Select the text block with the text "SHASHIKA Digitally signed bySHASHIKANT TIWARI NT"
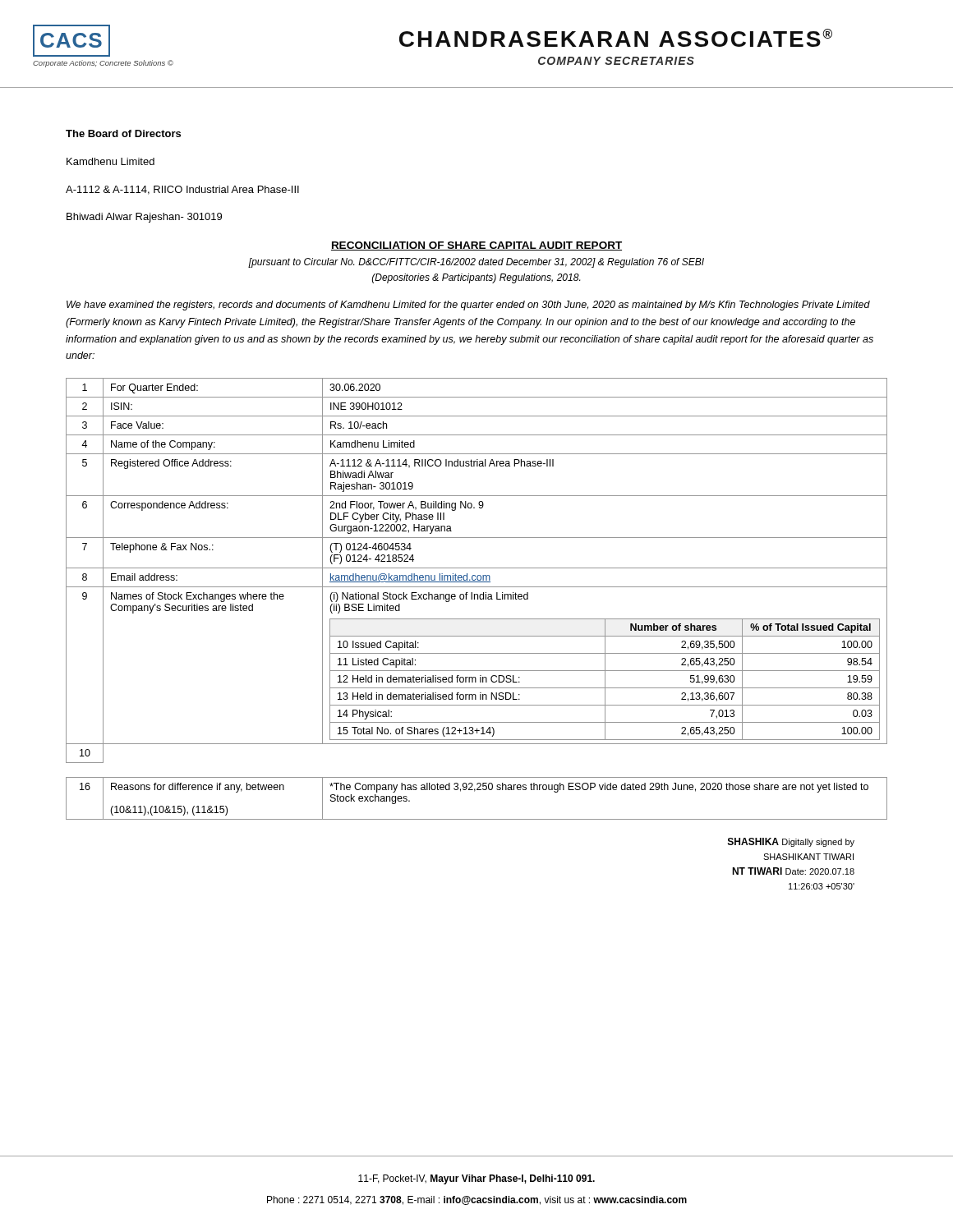Screen dimensions: 1232x953 click(x=791, y=864)
